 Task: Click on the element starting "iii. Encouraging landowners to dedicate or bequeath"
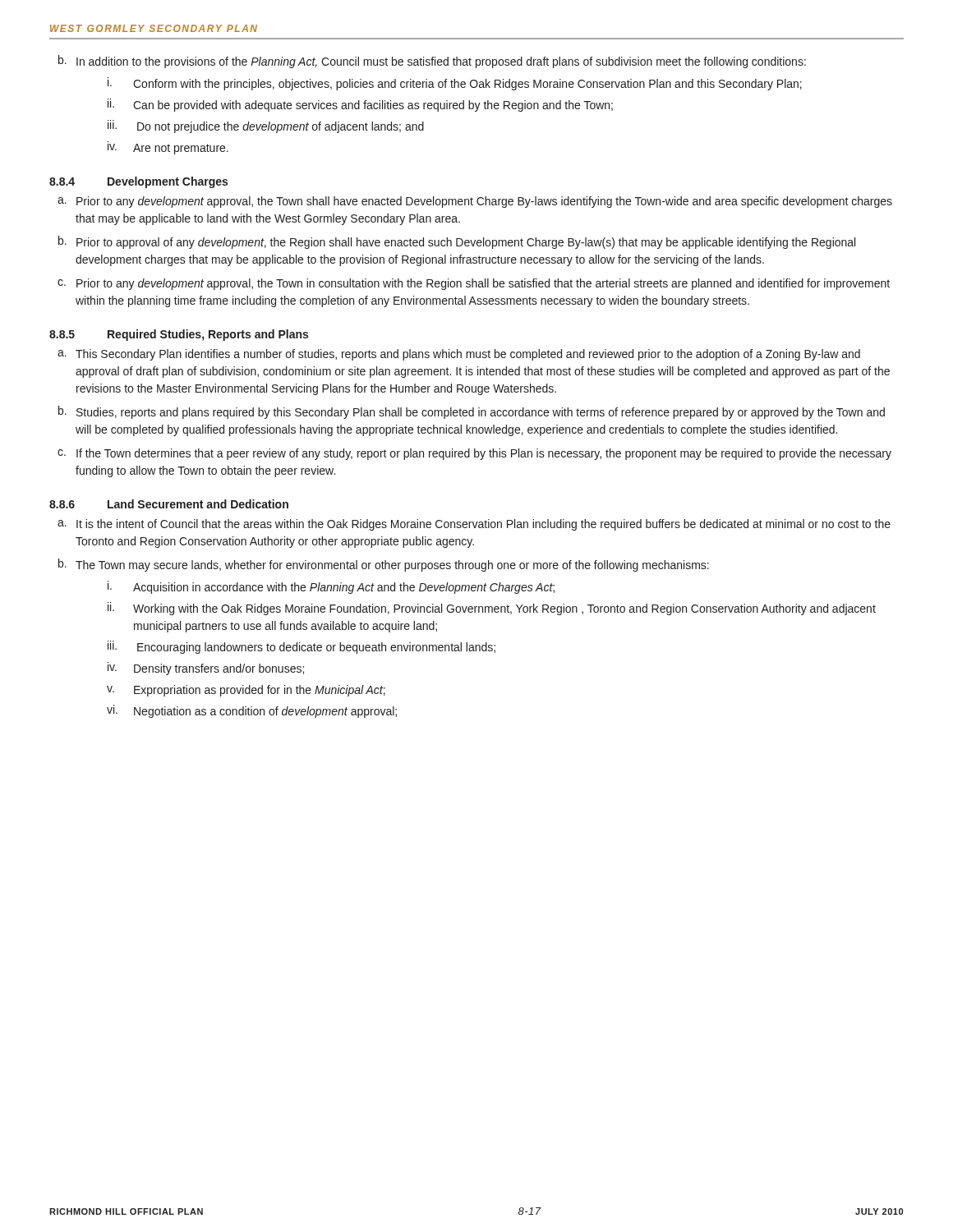[x=302, y=648]
